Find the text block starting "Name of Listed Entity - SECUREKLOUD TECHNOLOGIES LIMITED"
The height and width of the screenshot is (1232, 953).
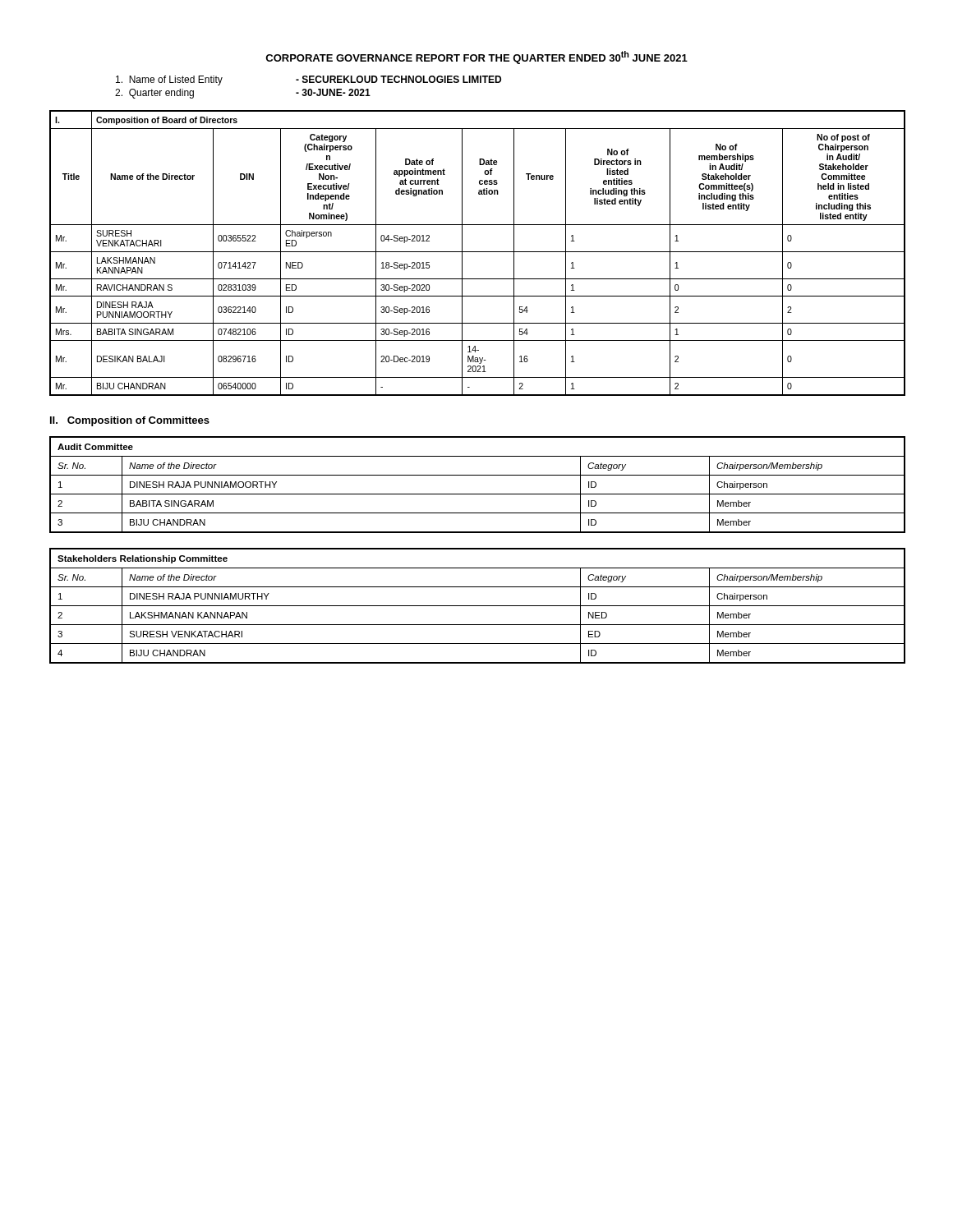point(308,80)
